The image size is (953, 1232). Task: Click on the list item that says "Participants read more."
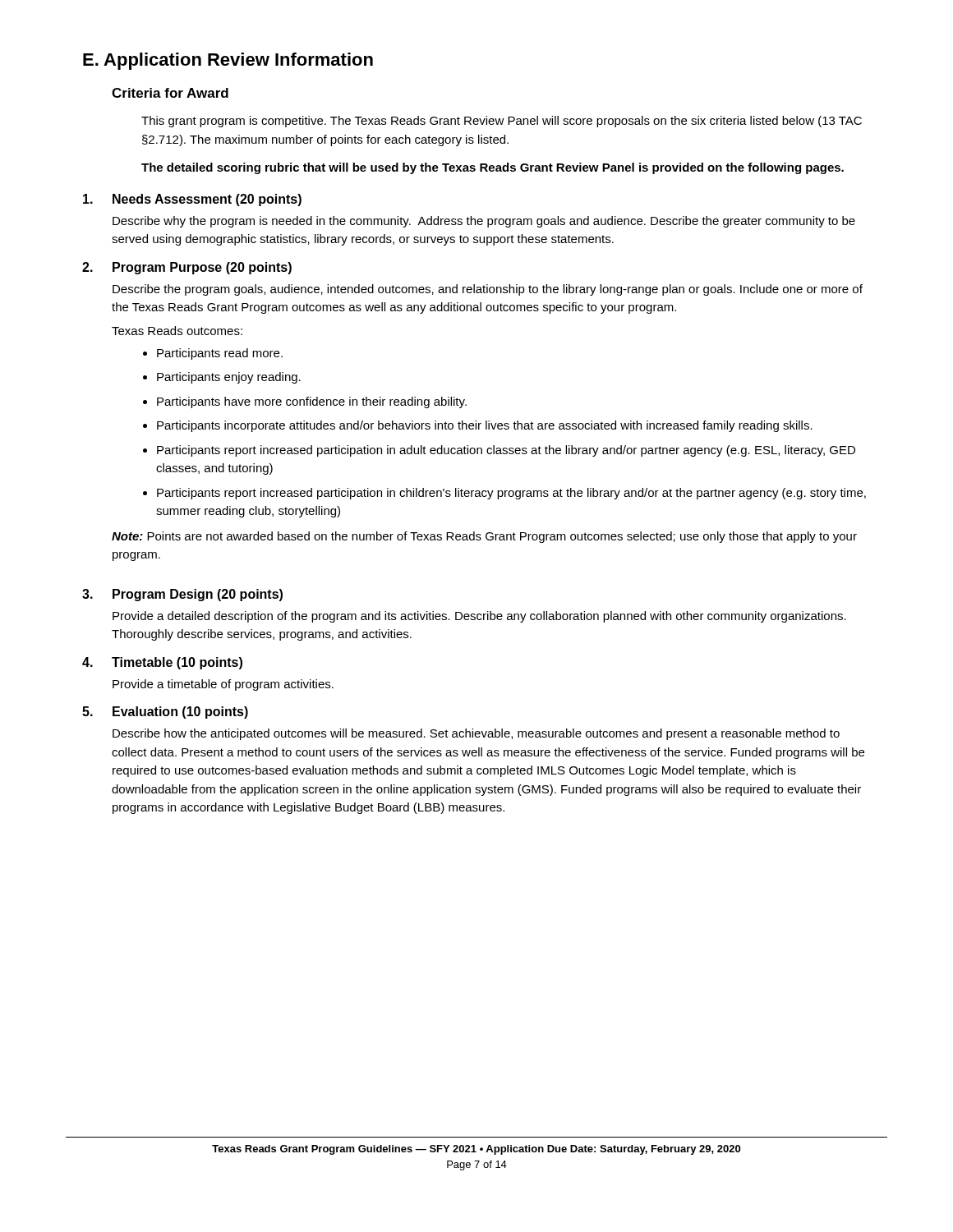pyautogui.click(x=220, y=352)
